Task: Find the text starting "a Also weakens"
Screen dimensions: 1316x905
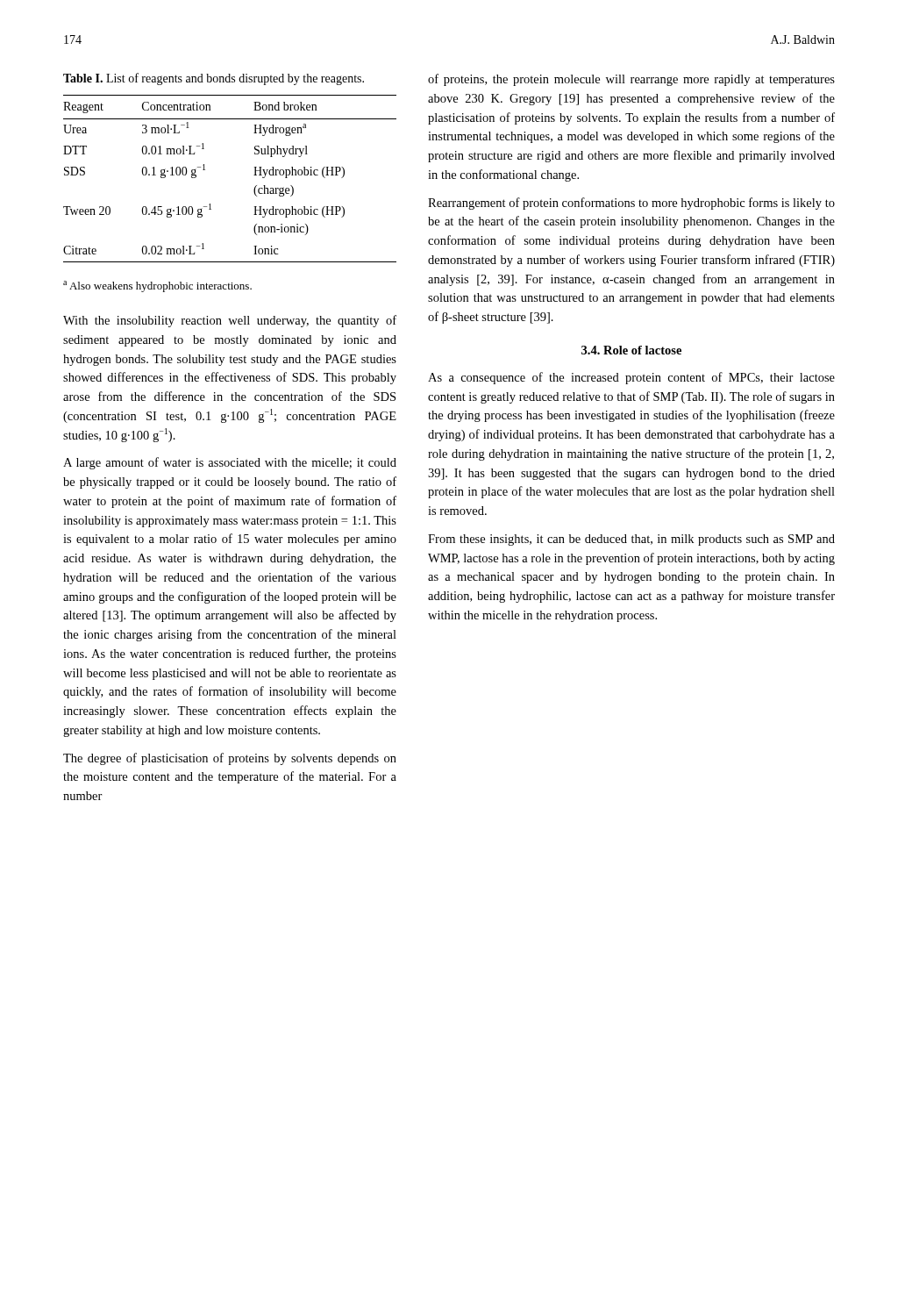Action: point(158,285)
